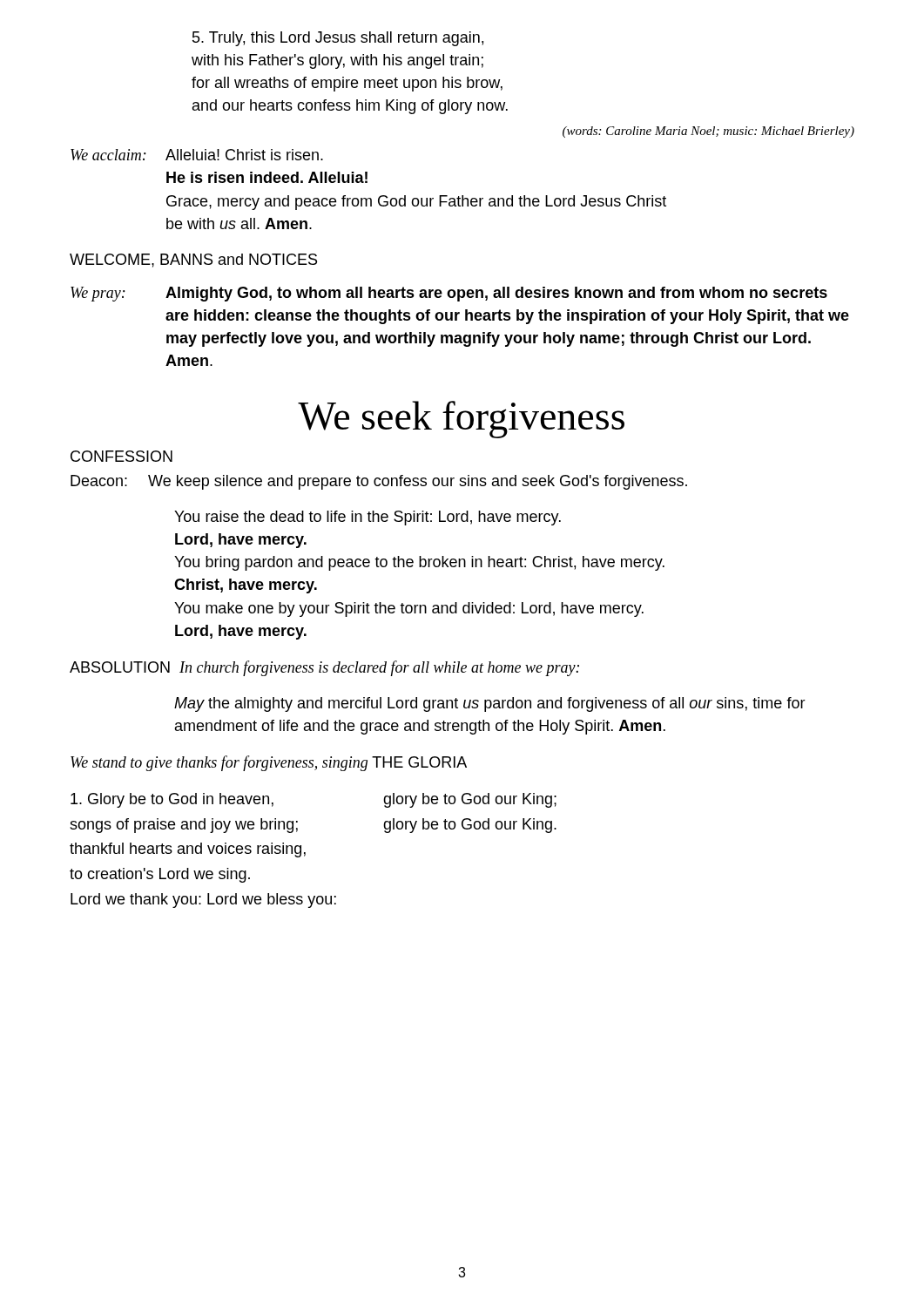
Task: Click the passage that begins "Deacon: We keep silence and"
Action: [x=462, y=481]
